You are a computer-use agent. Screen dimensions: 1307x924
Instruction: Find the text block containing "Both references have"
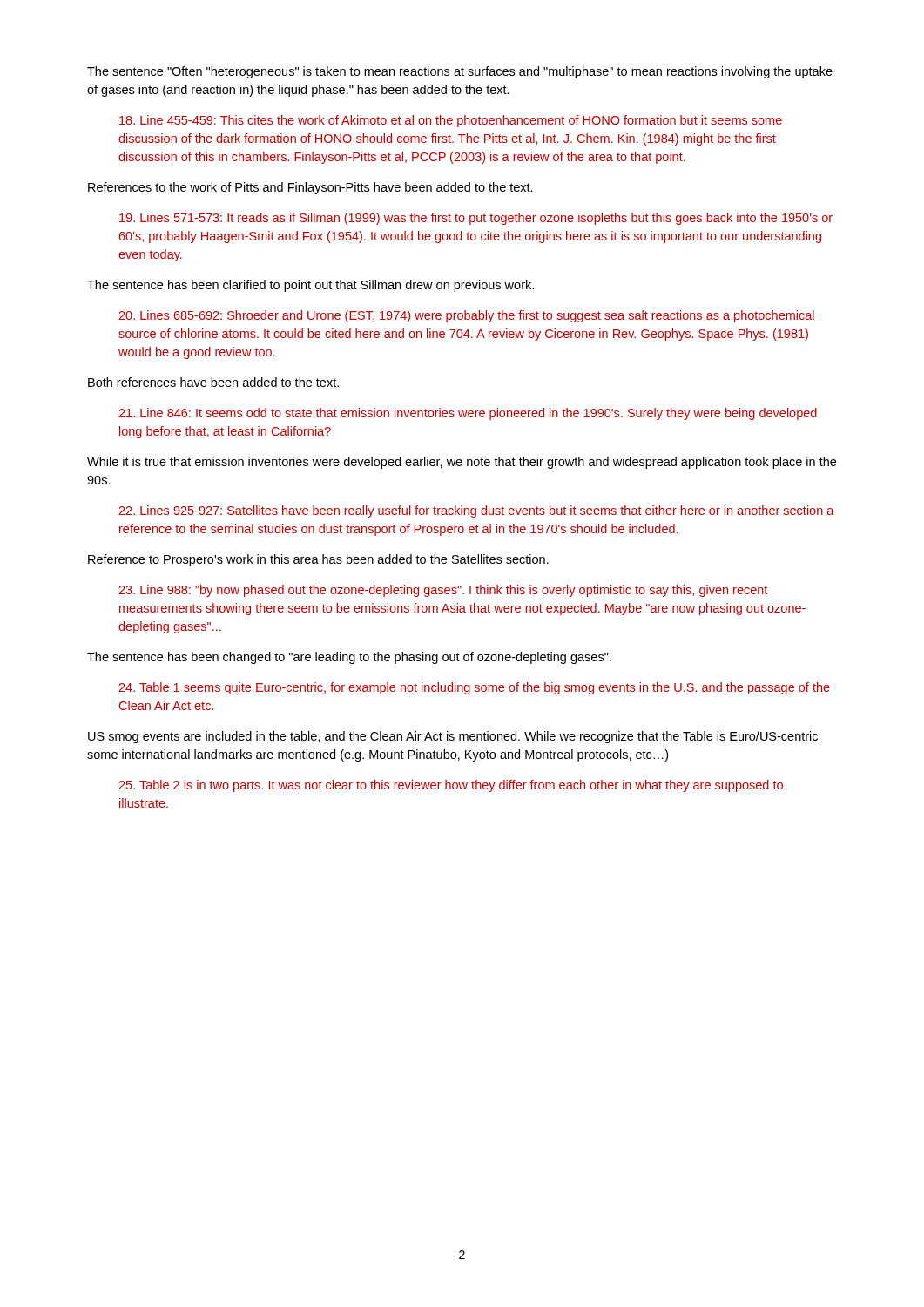213,382
